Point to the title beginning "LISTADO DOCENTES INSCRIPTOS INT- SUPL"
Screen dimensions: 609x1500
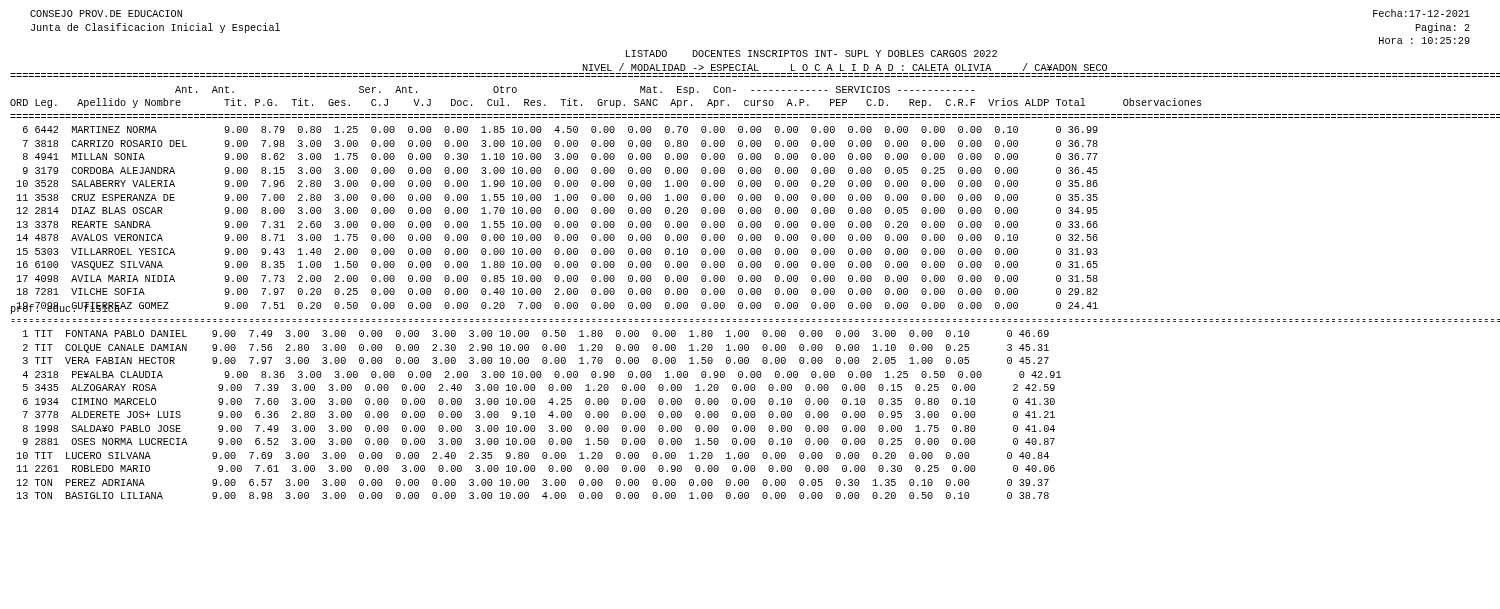(x=750, y=62)
